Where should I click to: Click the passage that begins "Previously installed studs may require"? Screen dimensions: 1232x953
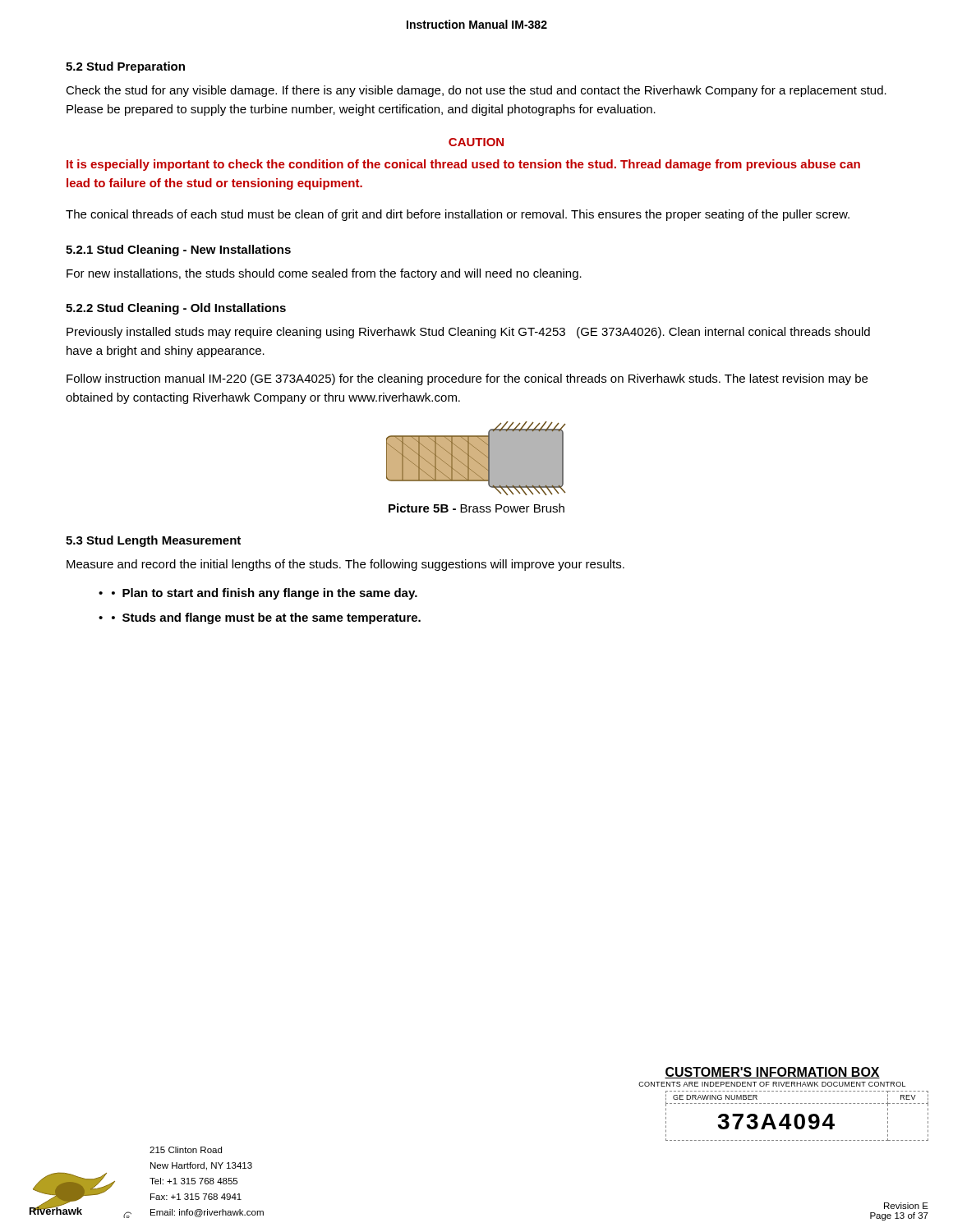[x=468, y=341]
